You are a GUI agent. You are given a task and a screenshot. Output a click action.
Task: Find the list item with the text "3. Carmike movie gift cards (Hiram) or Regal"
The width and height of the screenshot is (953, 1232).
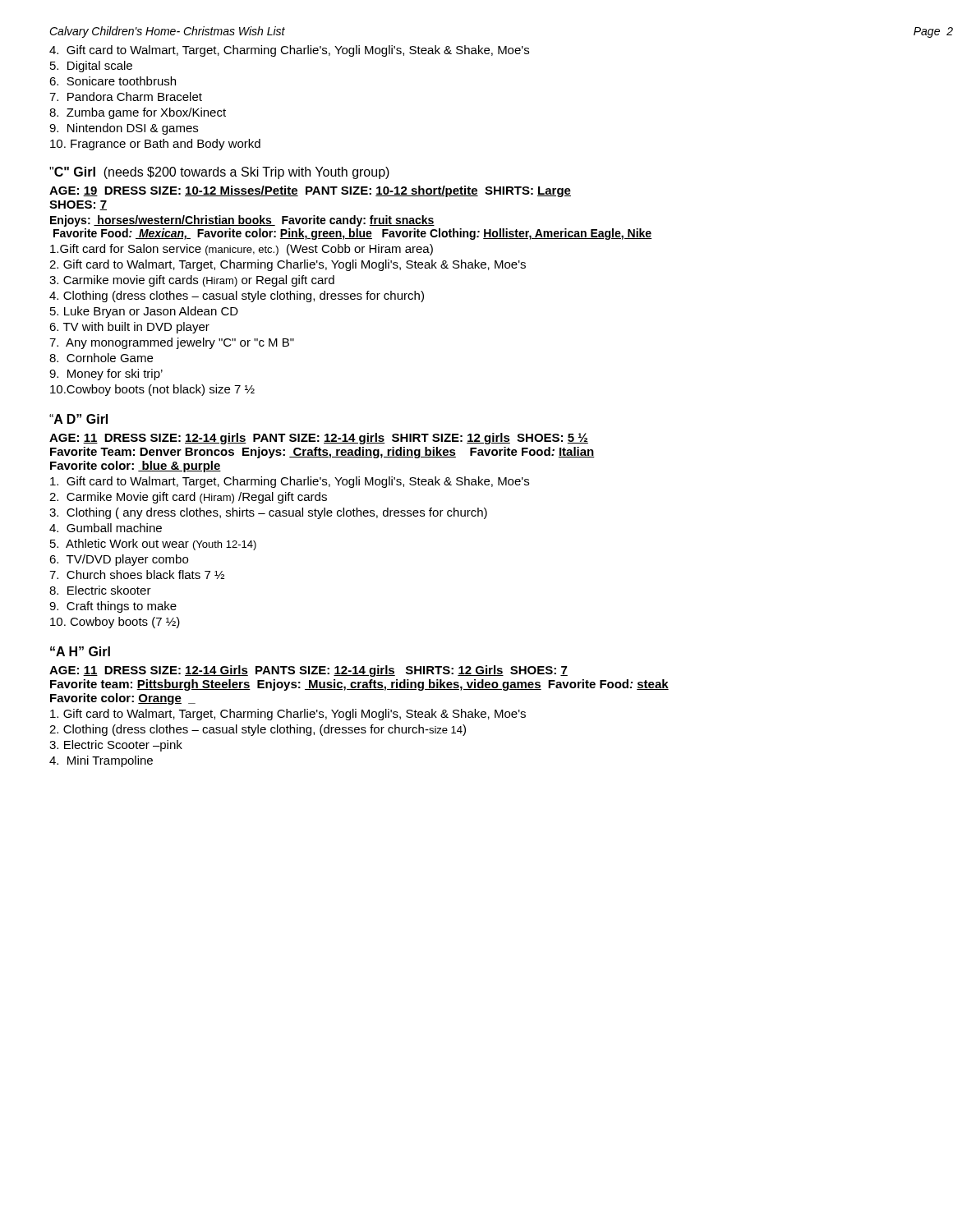pyautogui.click(x=192, y=280)
